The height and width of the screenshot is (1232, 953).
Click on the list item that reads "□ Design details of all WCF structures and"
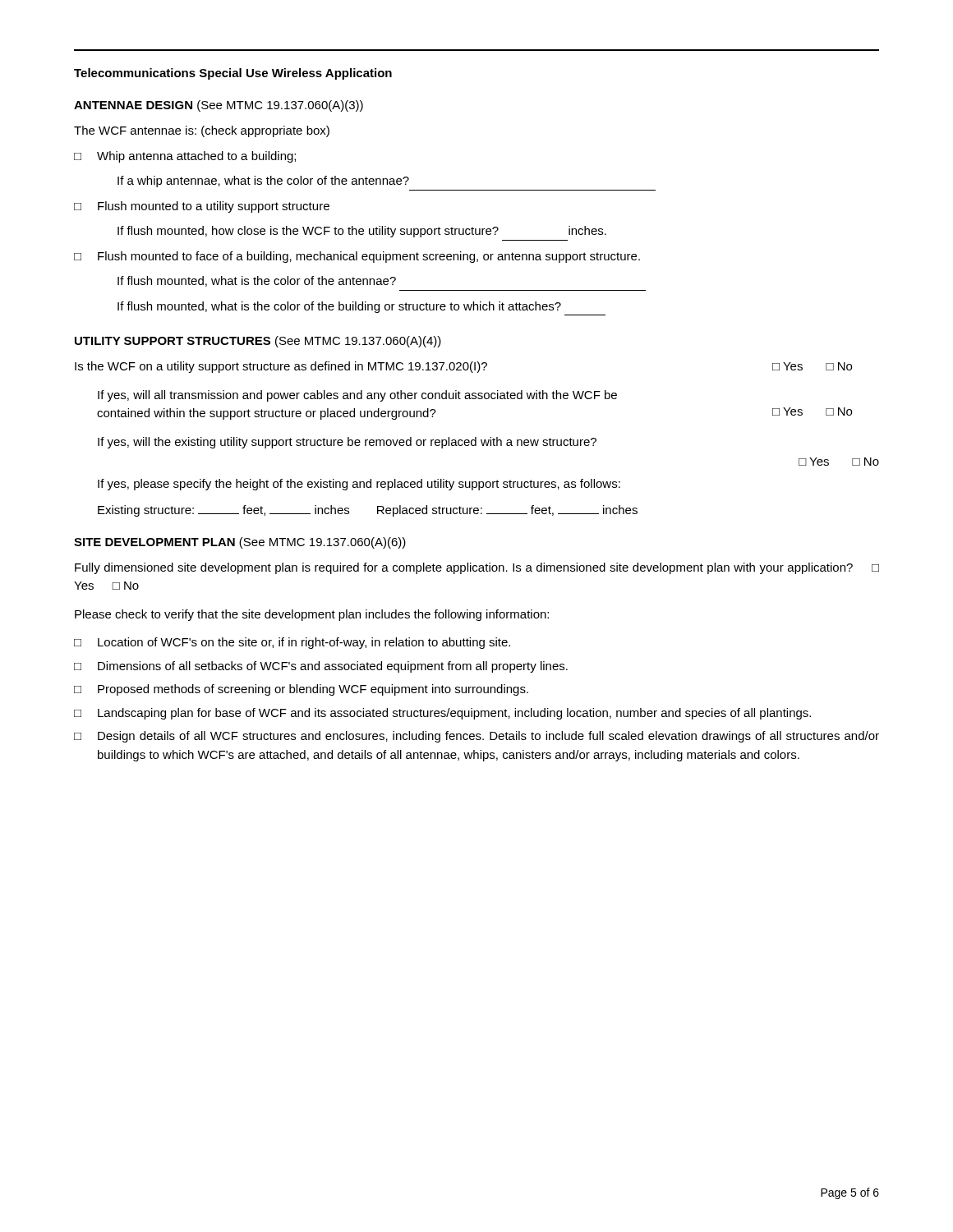(476, 745)
